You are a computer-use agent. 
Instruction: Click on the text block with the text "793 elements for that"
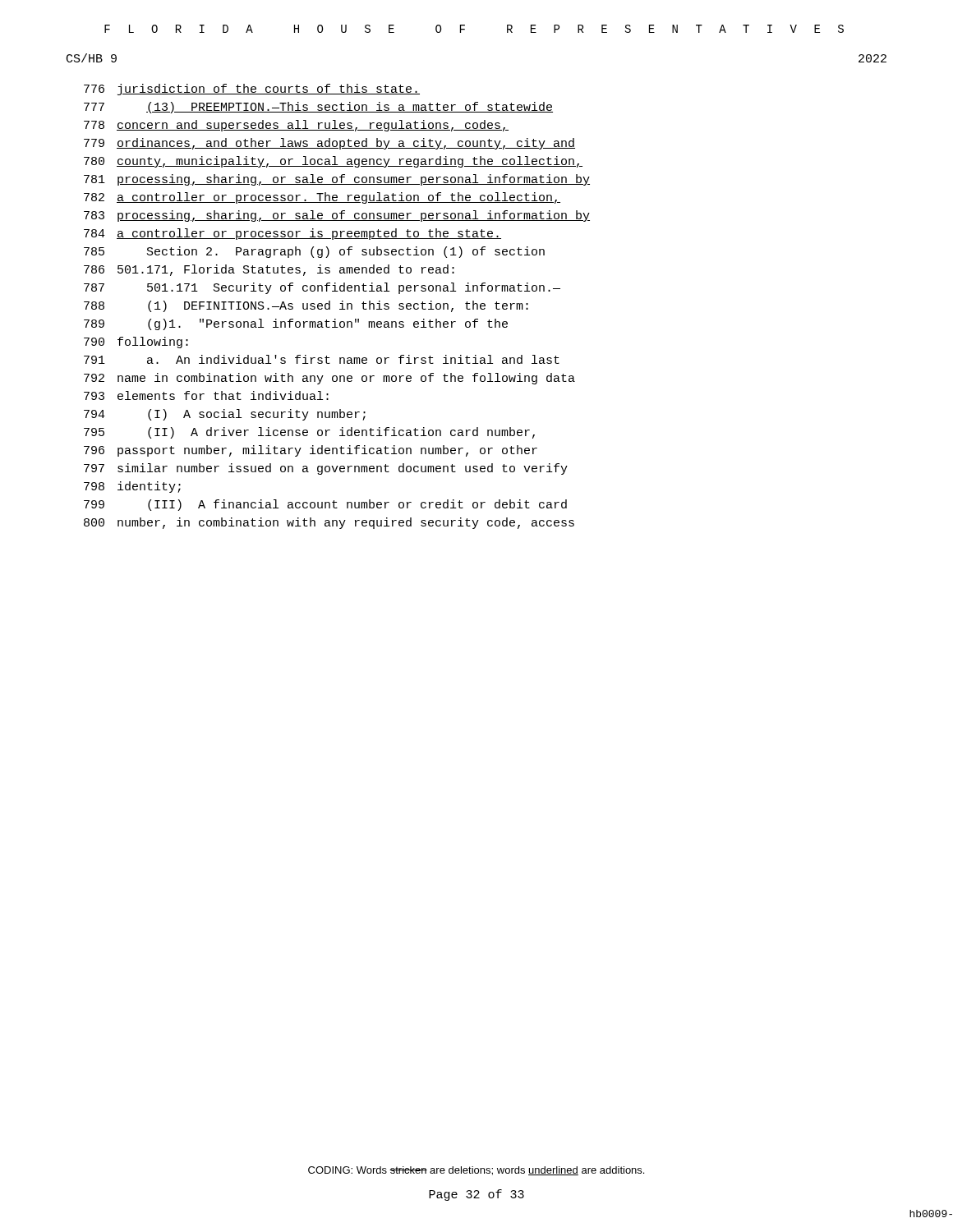[x=206, y=395]
